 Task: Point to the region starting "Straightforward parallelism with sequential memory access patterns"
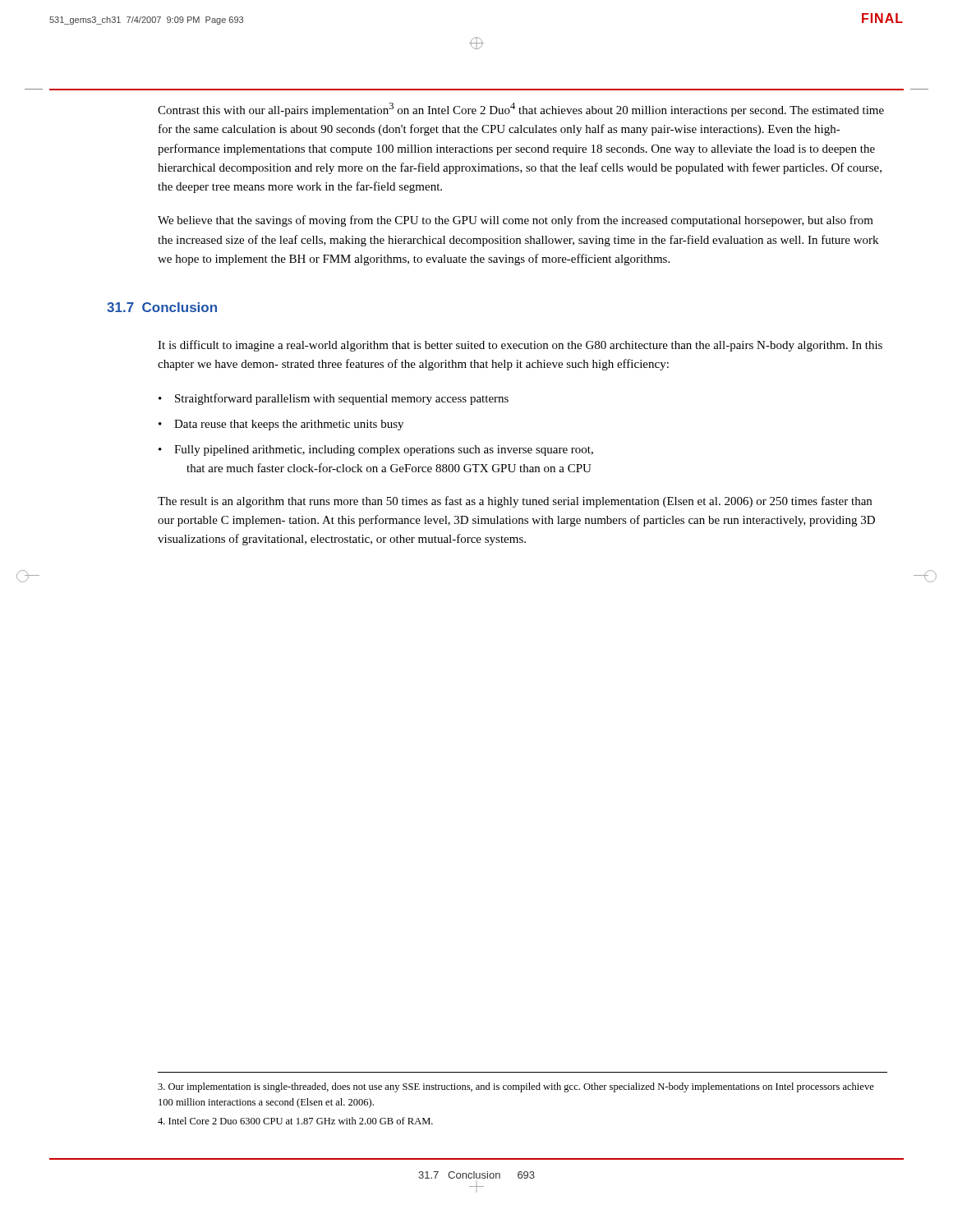tap(342, 398)
